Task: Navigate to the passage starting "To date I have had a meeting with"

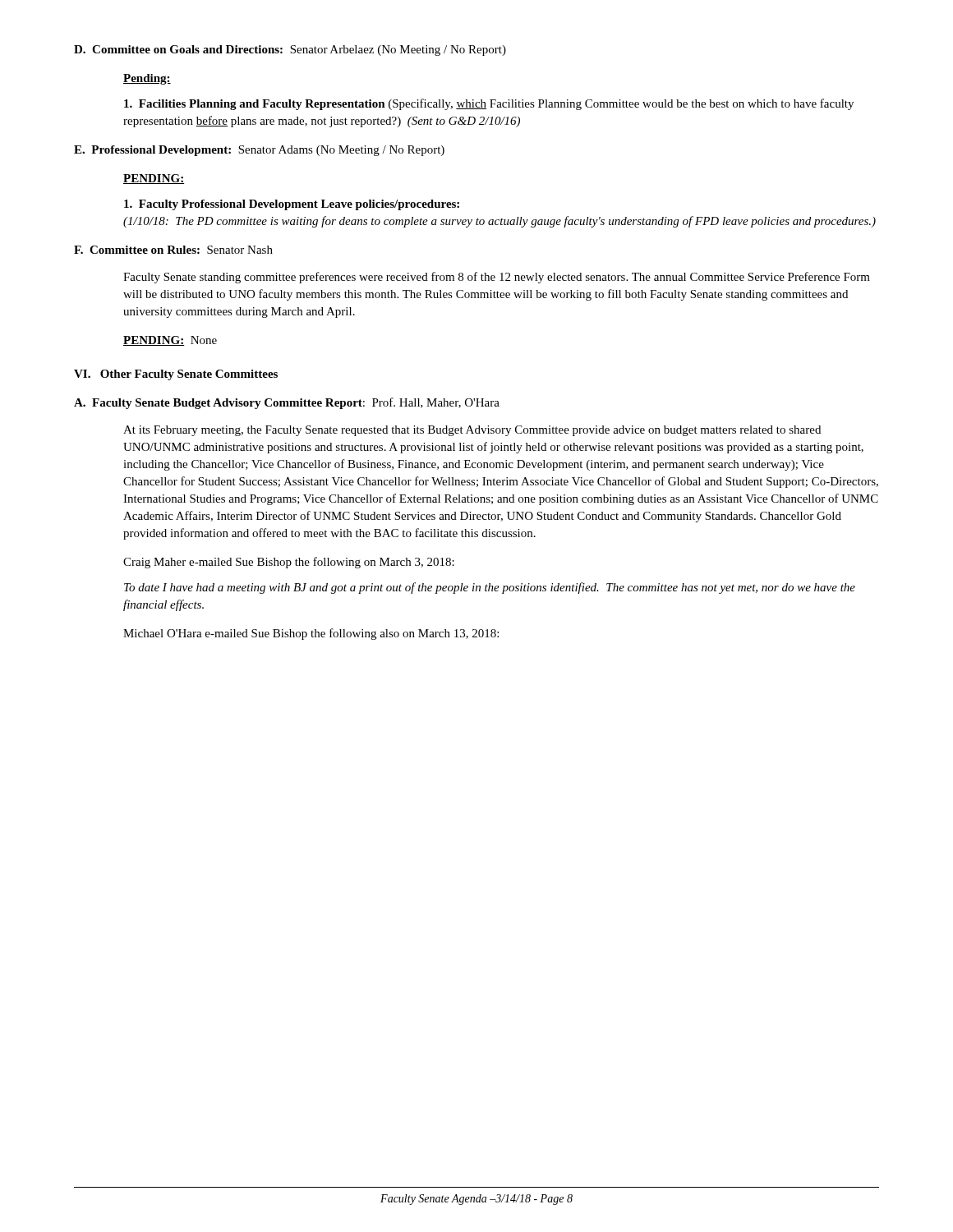Action: coord(501,596)
